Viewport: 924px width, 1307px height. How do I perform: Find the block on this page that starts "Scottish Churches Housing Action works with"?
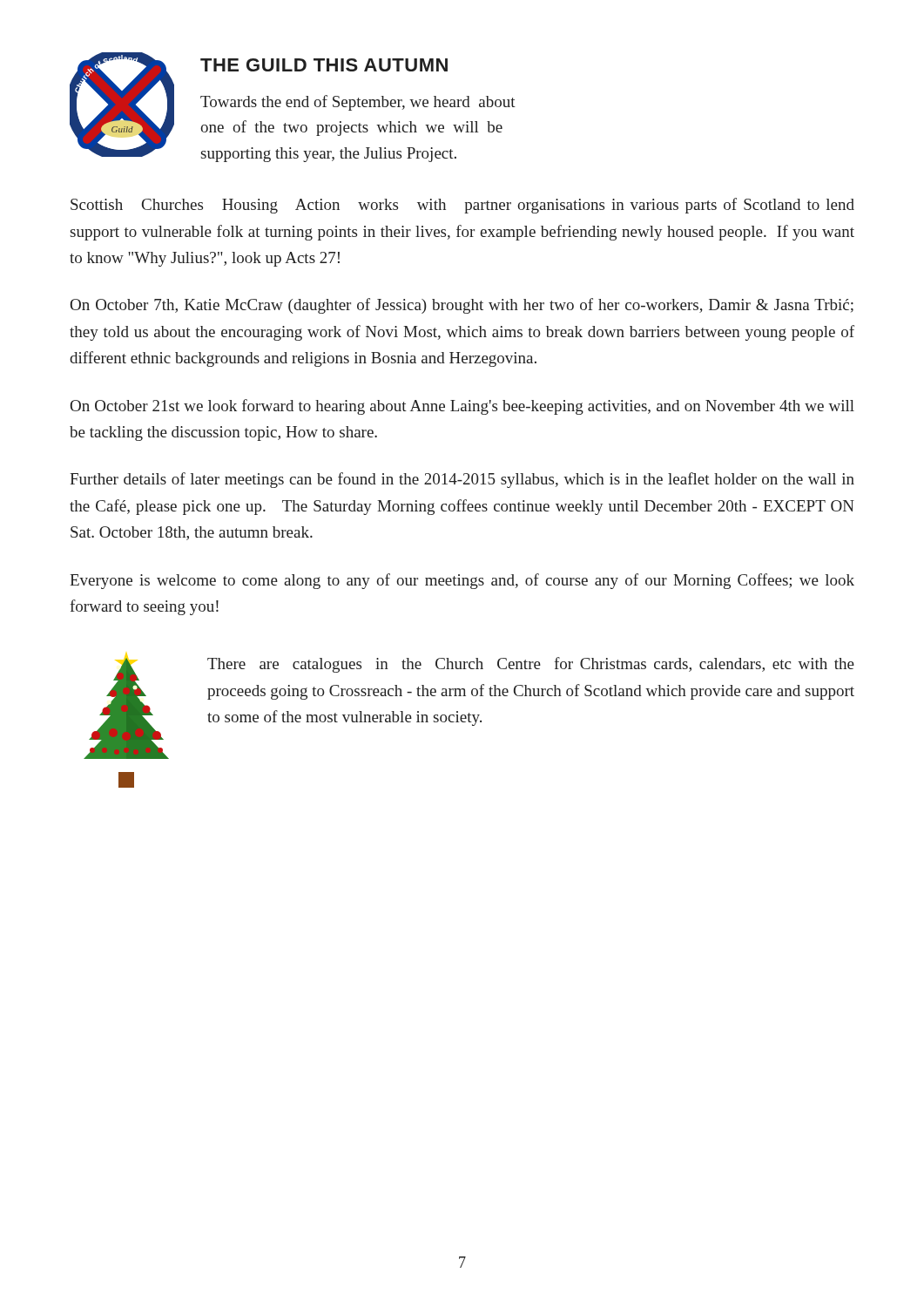pos(462,231)
